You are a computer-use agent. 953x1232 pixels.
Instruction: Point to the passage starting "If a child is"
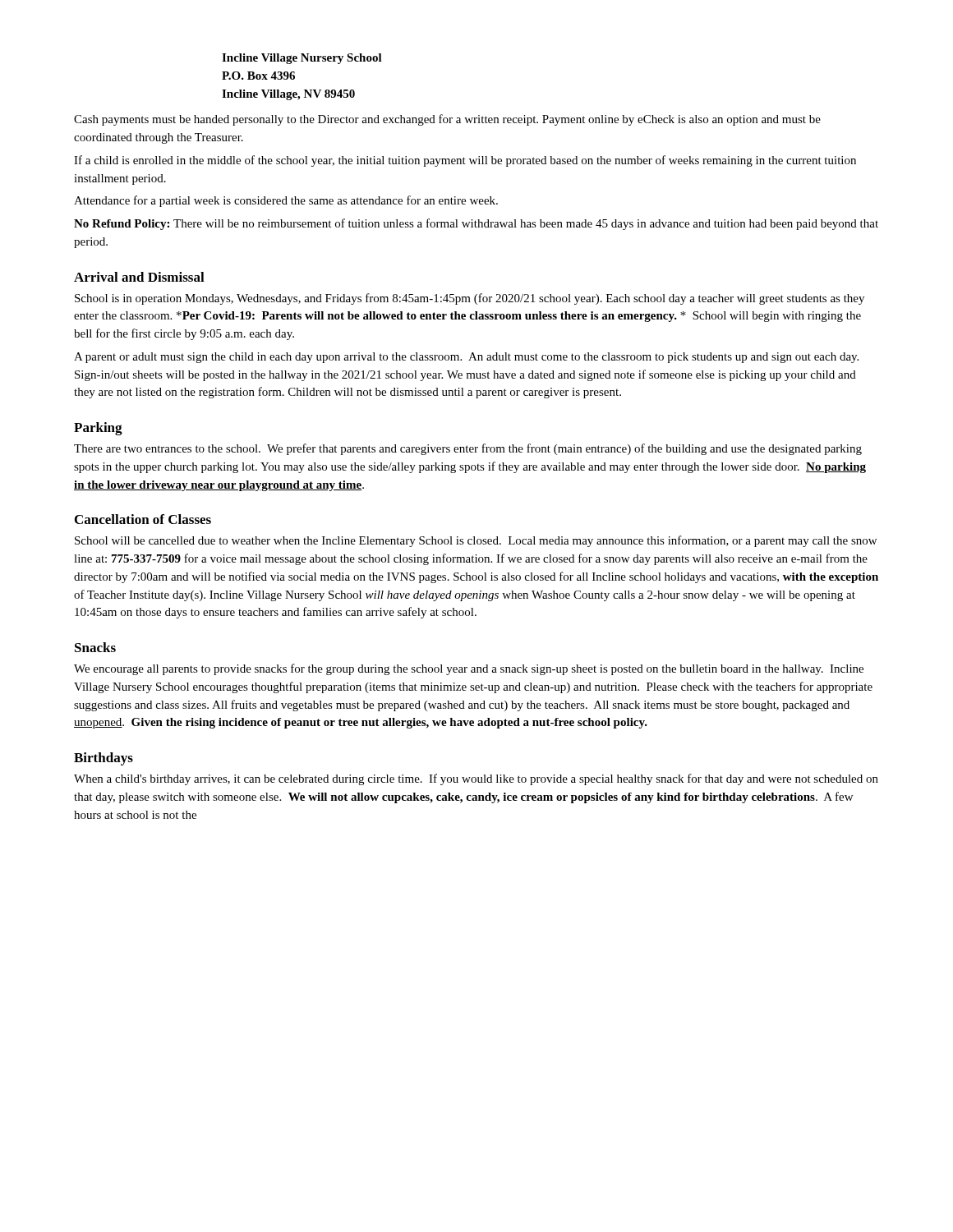(x=465, y=169)
